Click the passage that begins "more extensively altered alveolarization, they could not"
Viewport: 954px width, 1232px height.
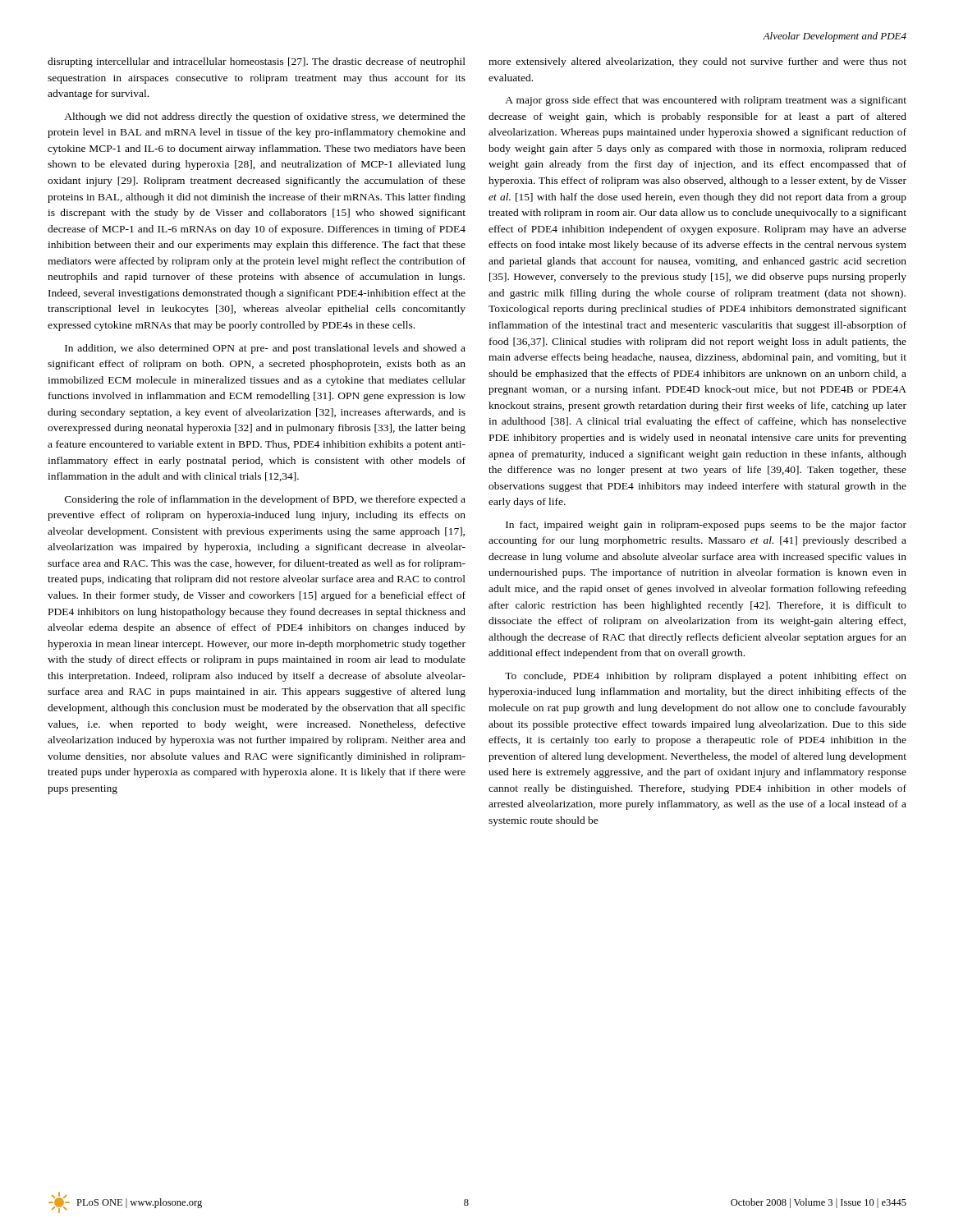[x=697, y=441]
